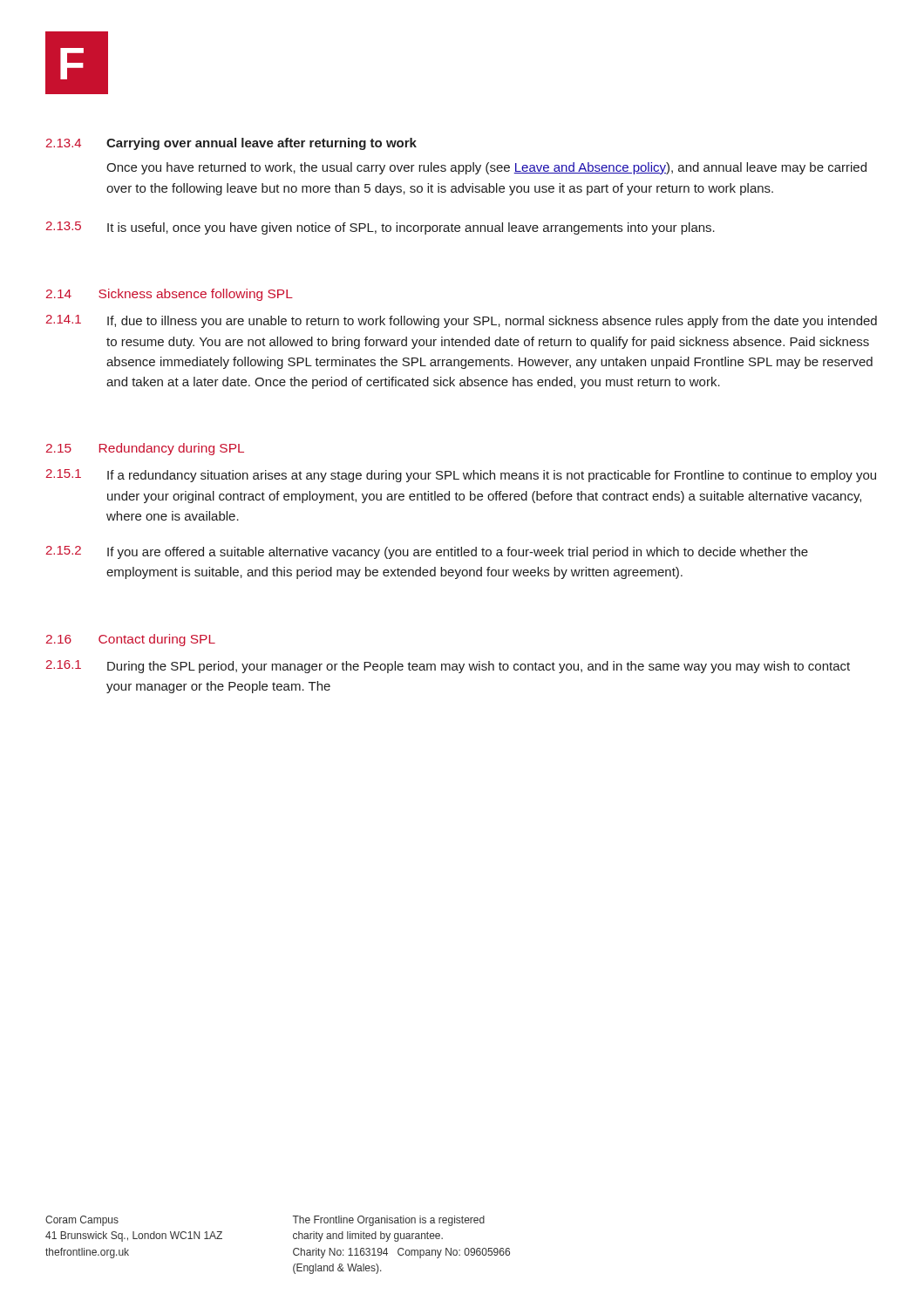Click on the text starting "15.2 If you are offered a"
924x1308 pixels.
point(462,562)
